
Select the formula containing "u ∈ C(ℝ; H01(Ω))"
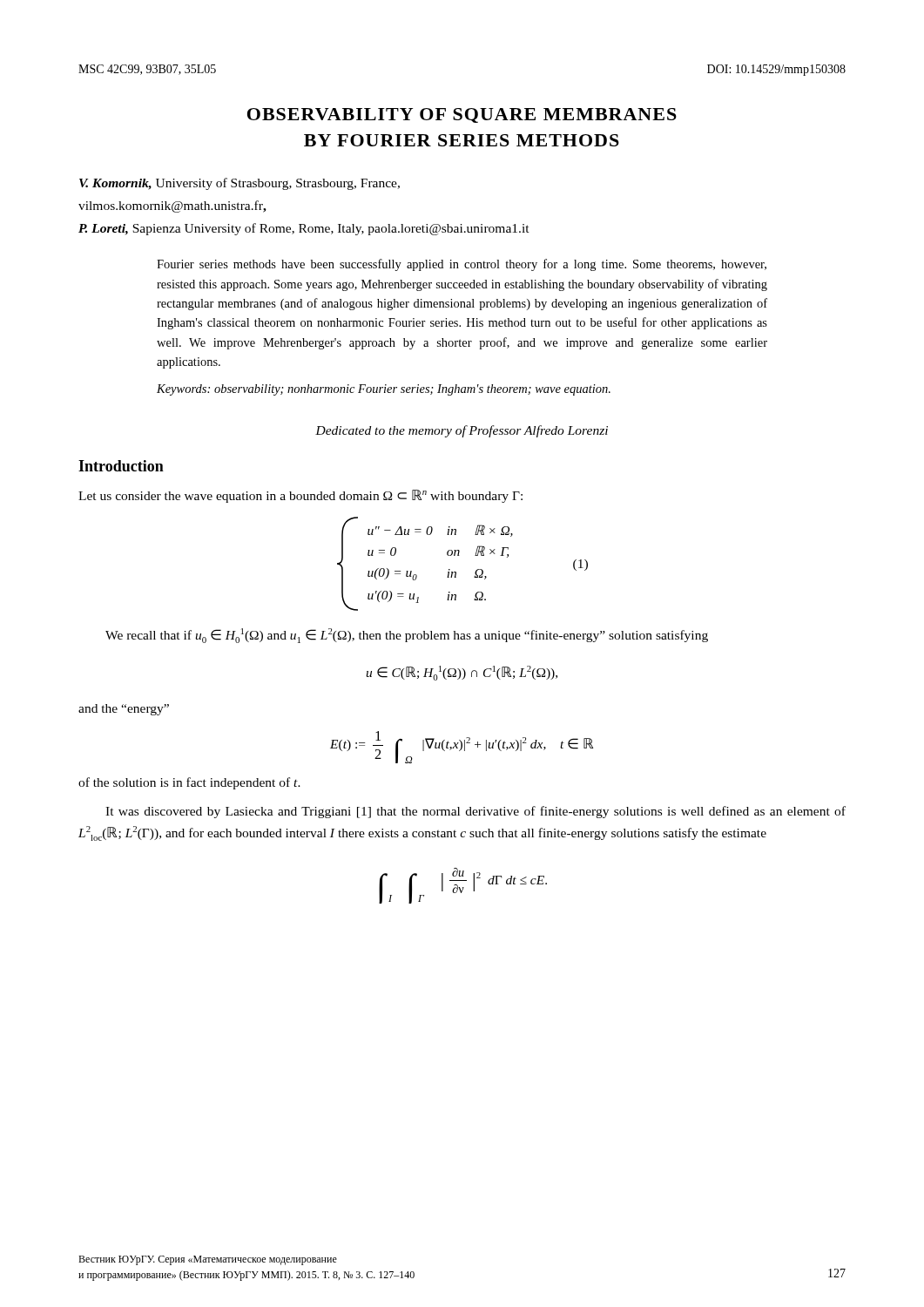462,673
